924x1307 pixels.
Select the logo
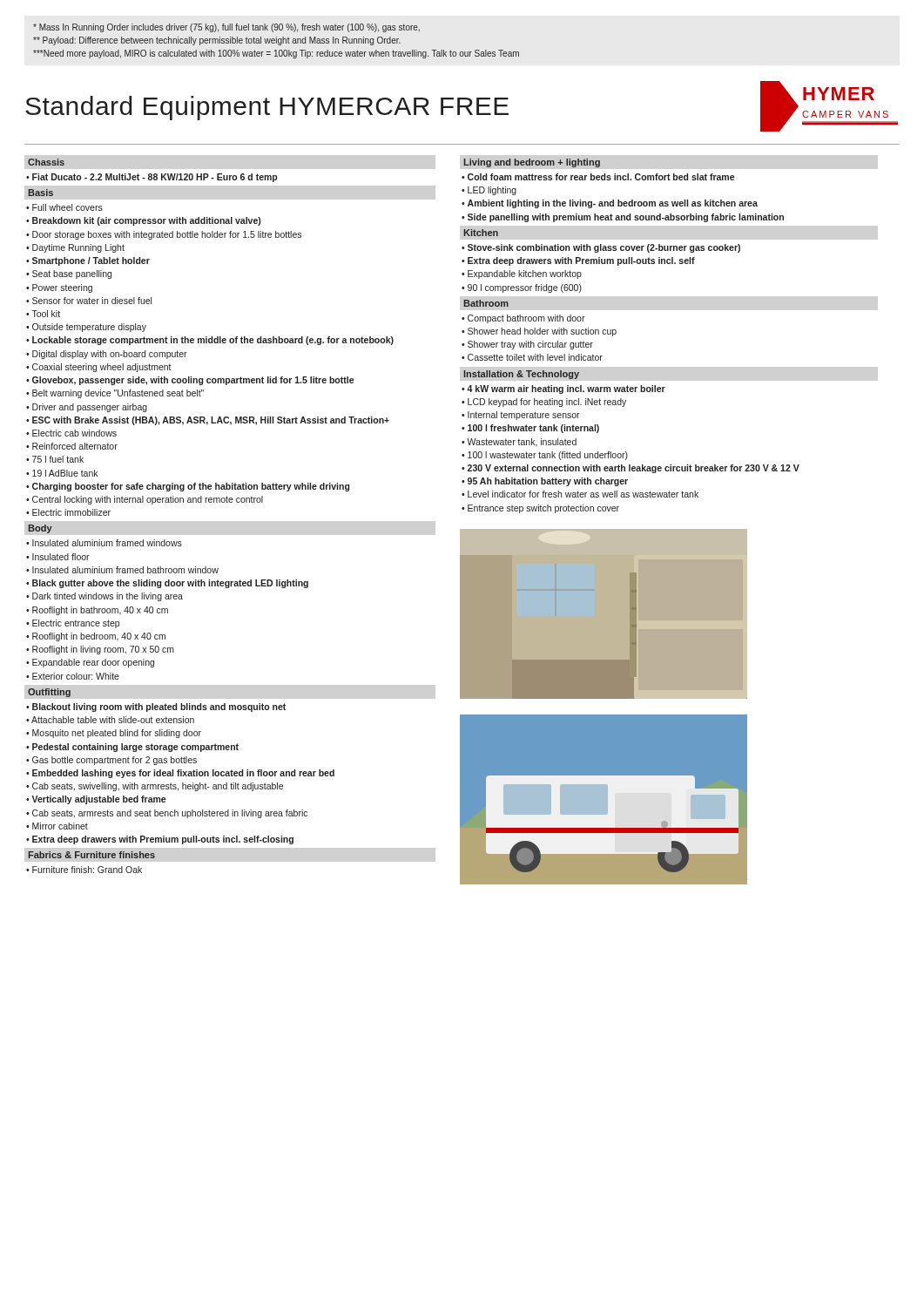pos(830,106)
